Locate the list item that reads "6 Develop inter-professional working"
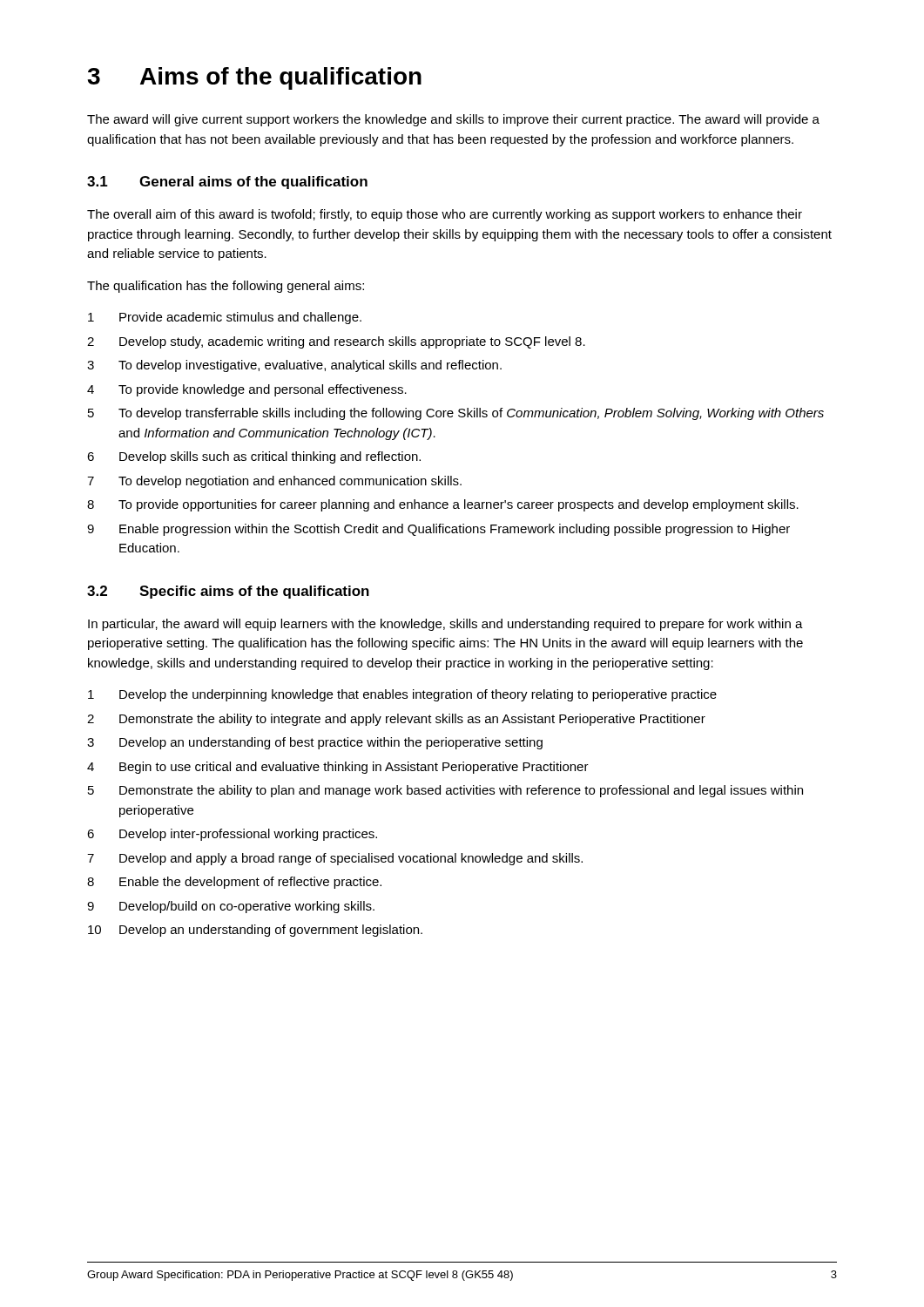 (232, 835)
